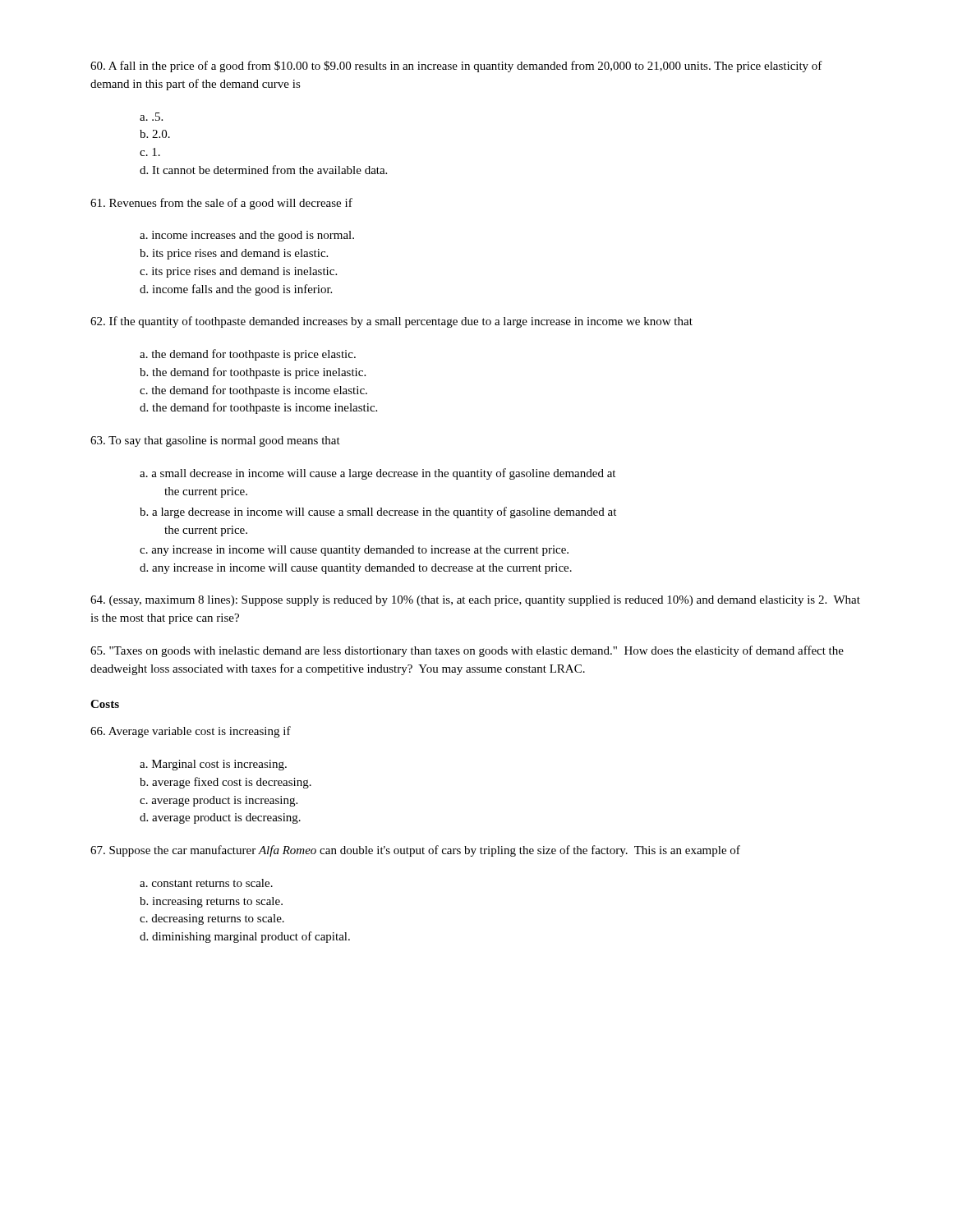Find the list item containing "d. diminishing marginal product of capital."
Viewport: 953px width, 1232px height.
click(x=245, y=936)
